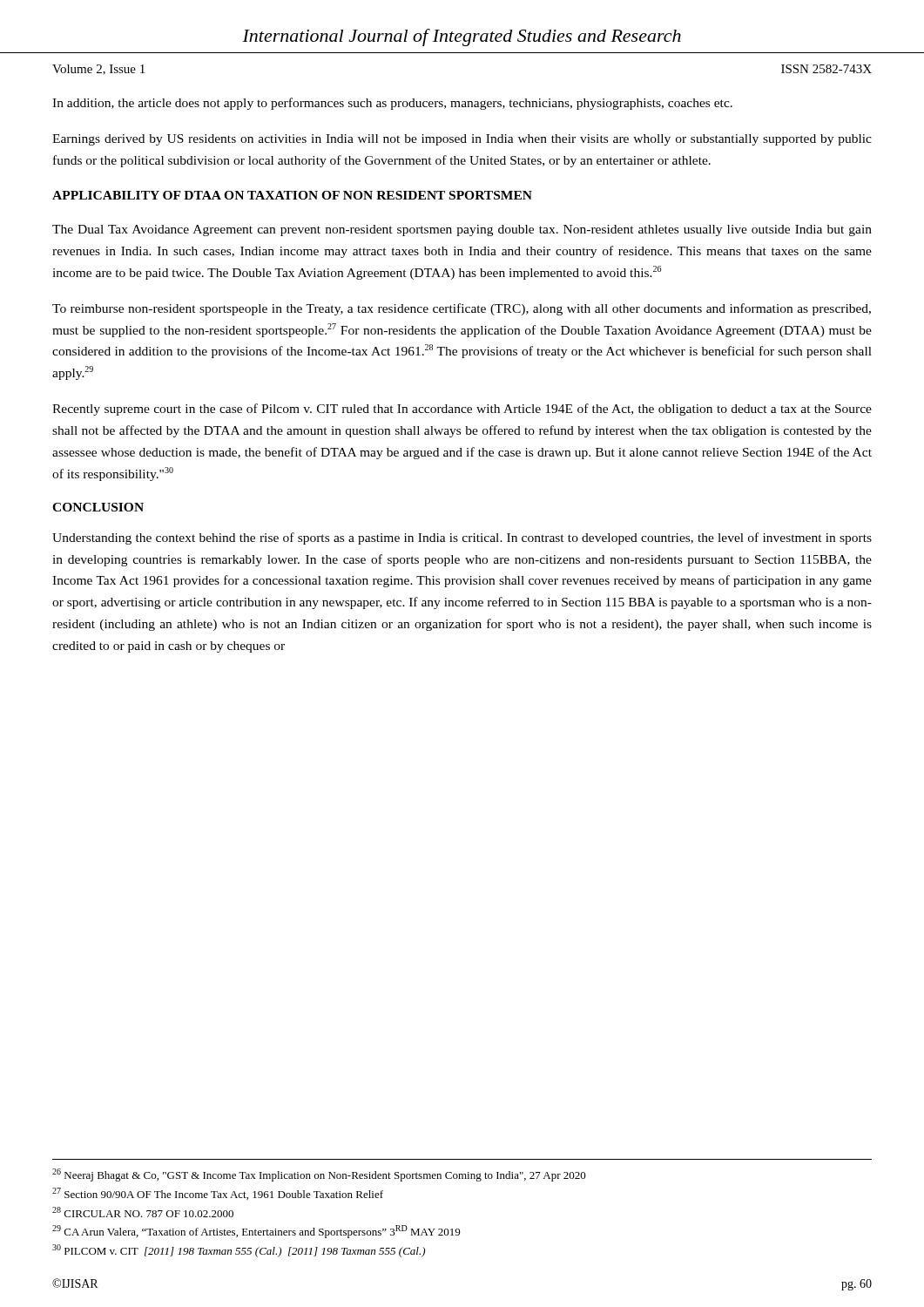The image size is (924, 1307).
Task: Click the passage that begins "In addition, the article does not apply"
Action: (393, 102)
